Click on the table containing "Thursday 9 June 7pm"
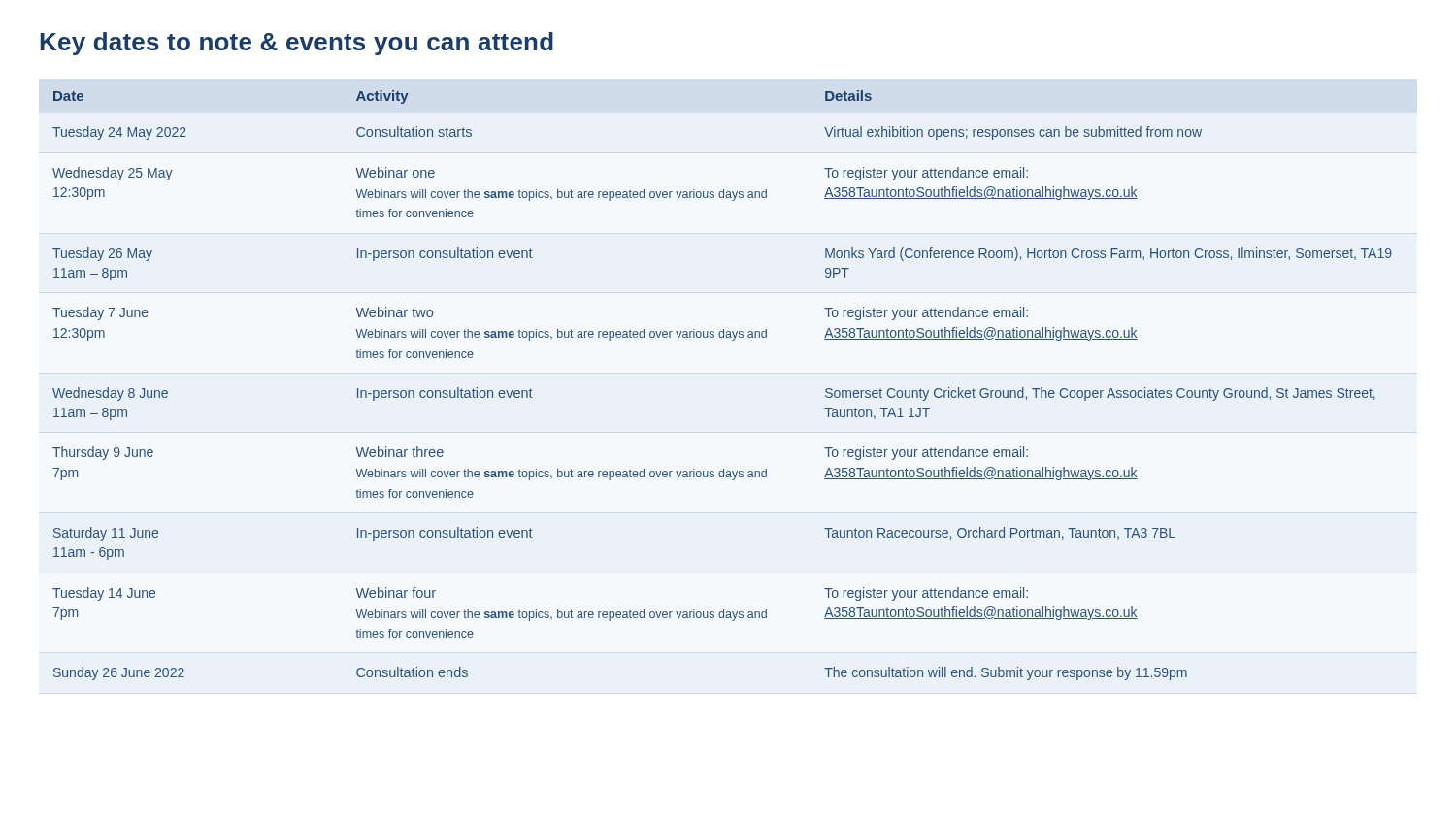Image resolution: width=1456 pixels, height=819 pixels. point(728,386)
